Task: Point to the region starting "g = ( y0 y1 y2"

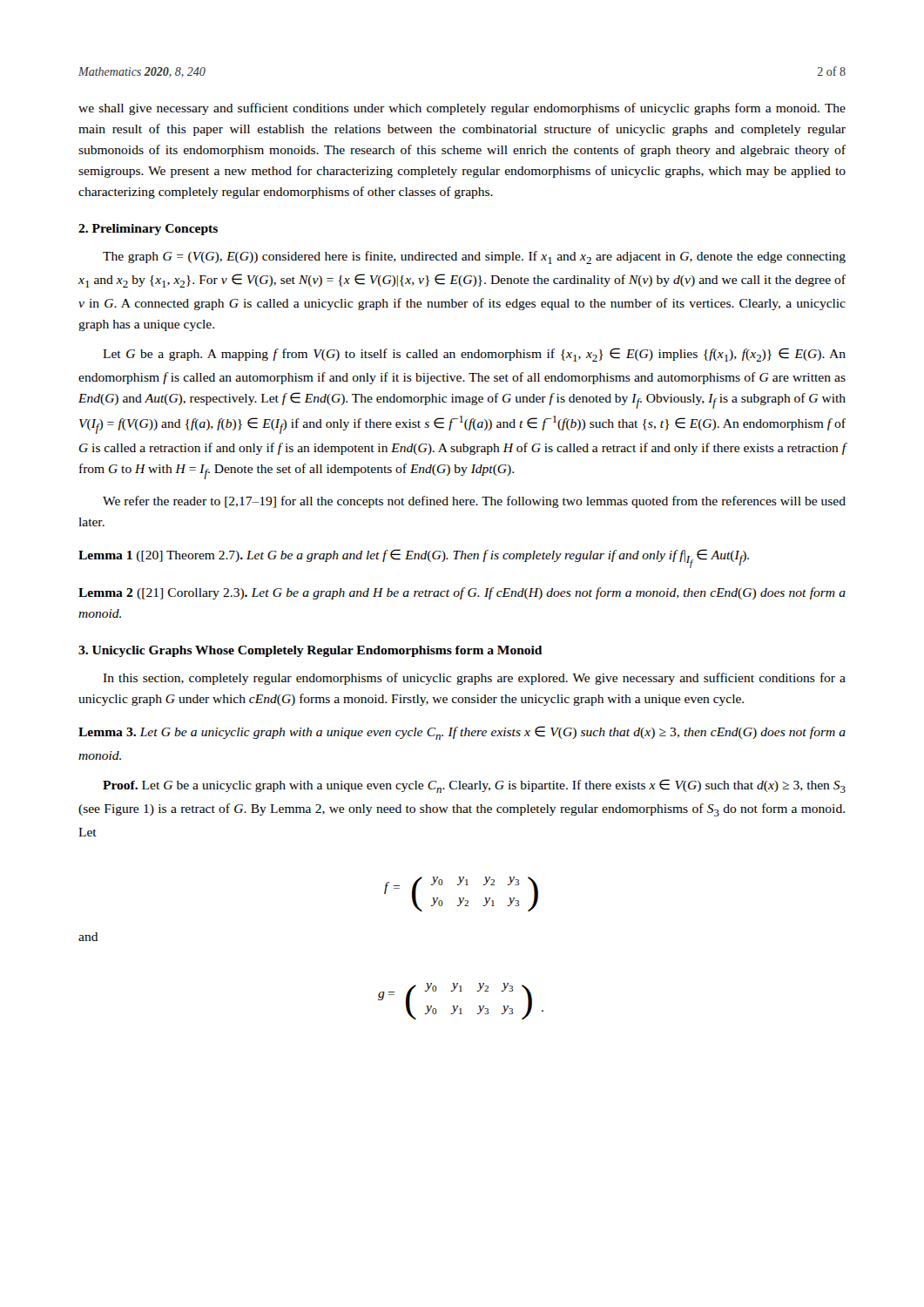Action: pyautogui.click(x=462, y=996)
